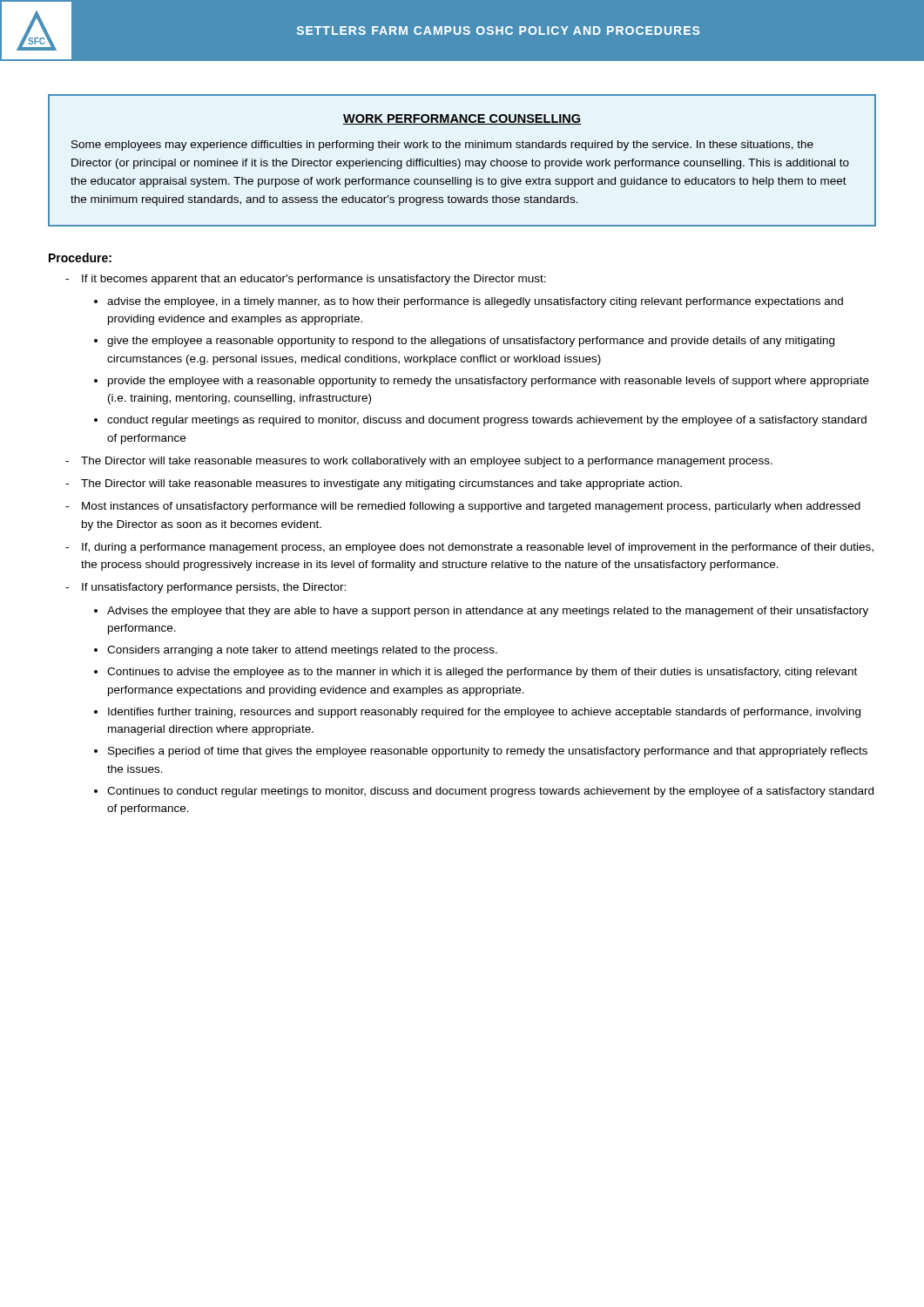Where is the passage that starts "Advises the employee that they are able"?
The image size is (924, 1307).
click(x=488, y=619)
